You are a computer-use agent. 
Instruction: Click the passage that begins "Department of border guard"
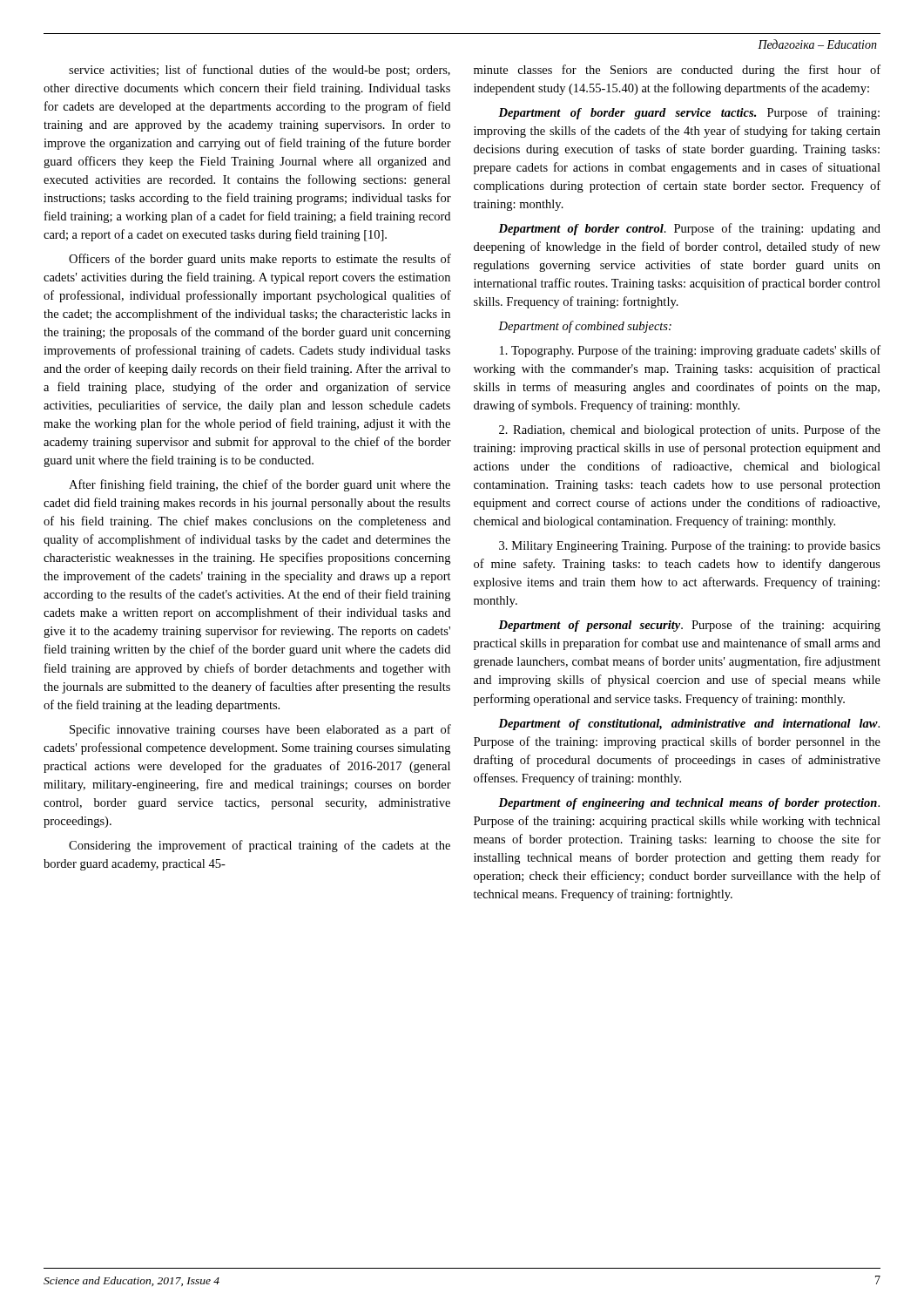[x=677, y=158]
